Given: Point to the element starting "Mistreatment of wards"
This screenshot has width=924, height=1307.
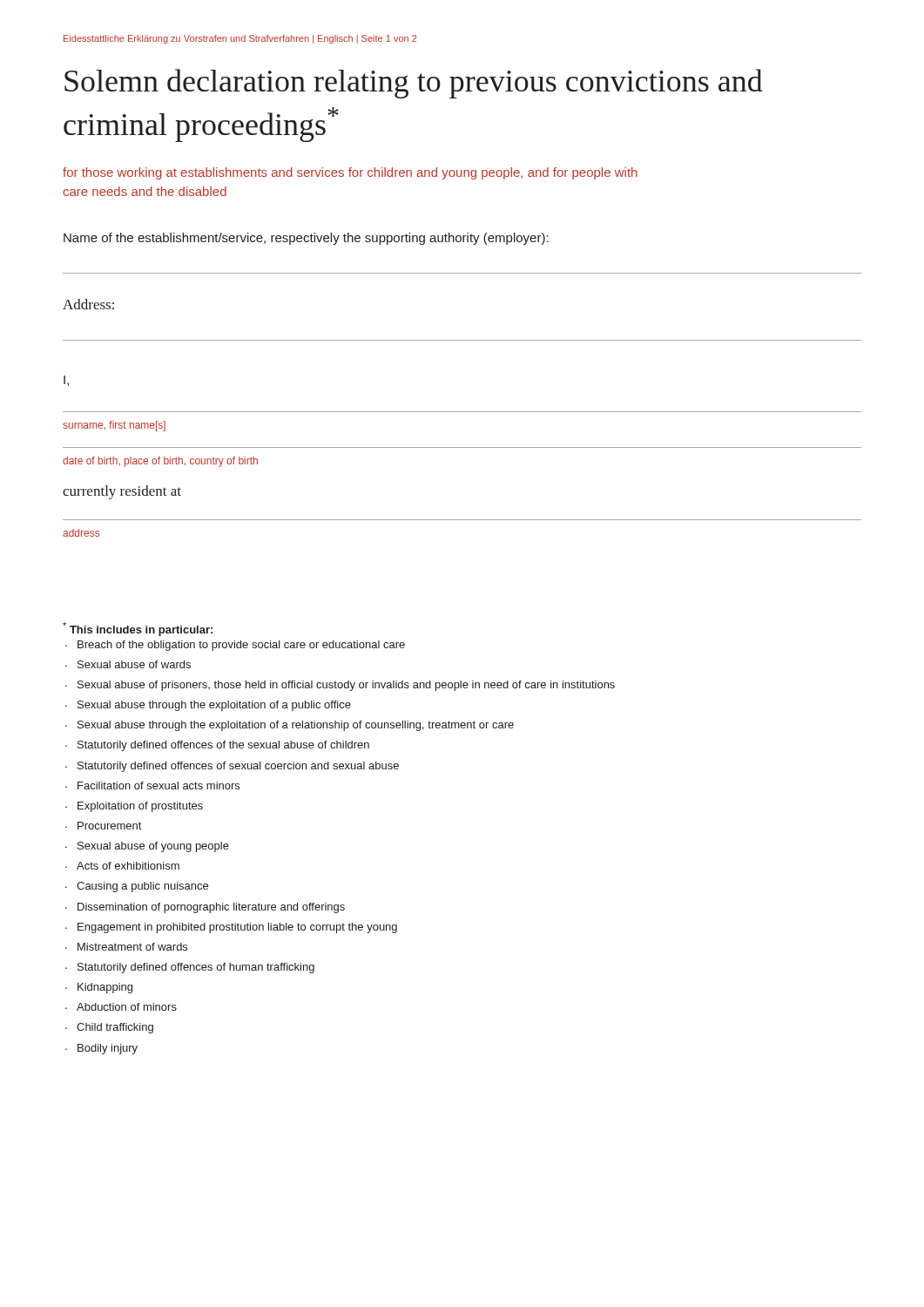Looking at the screenshot, I should (x=132, y=947).
